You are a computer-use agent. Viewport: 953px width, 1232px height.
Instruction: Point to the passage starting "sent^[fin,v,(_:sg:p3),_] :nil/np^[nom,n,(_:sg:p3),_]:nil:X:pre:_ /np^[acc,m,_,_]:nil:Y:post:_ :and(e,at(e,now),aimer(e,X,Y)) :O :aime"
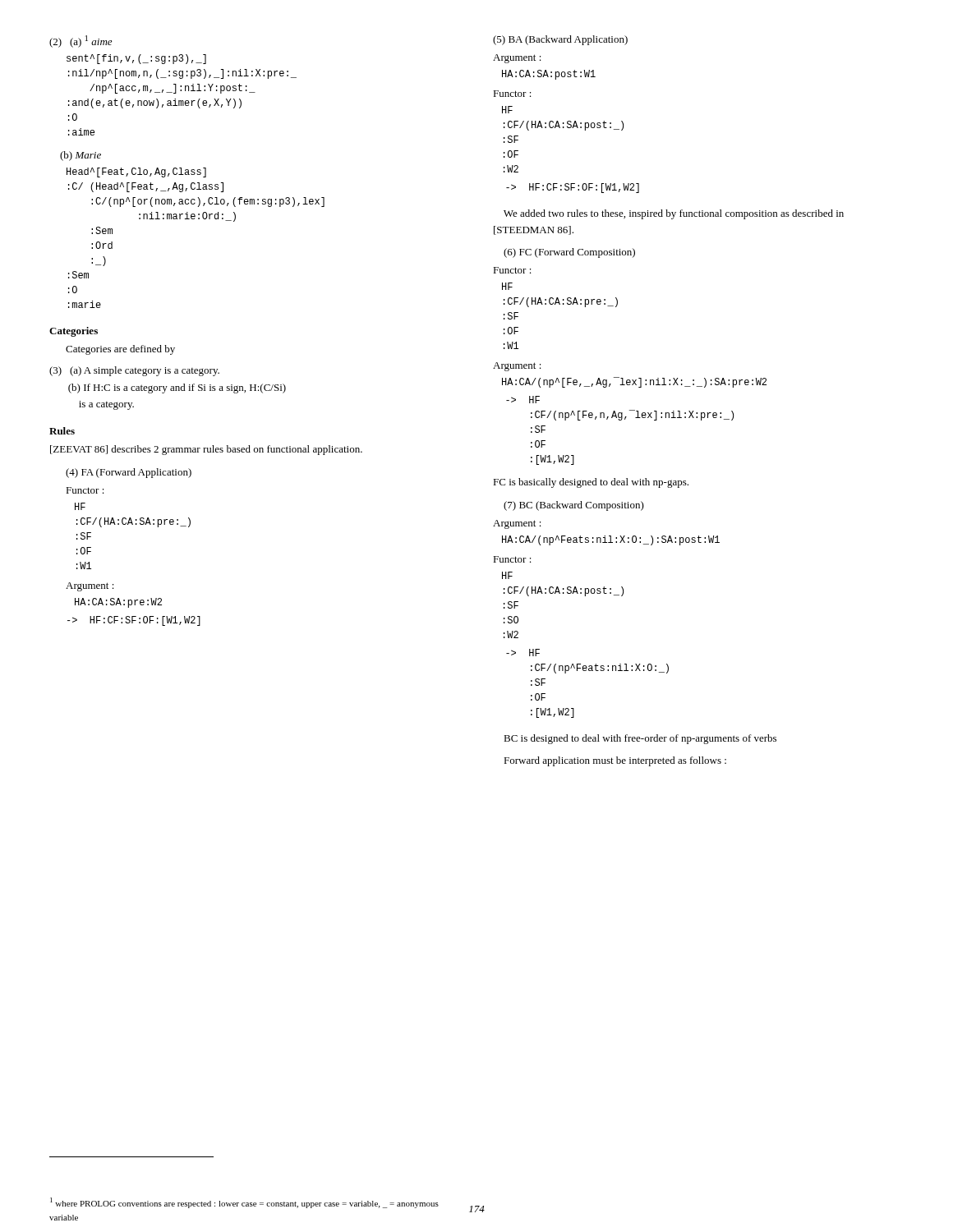(x=181, y=96)
